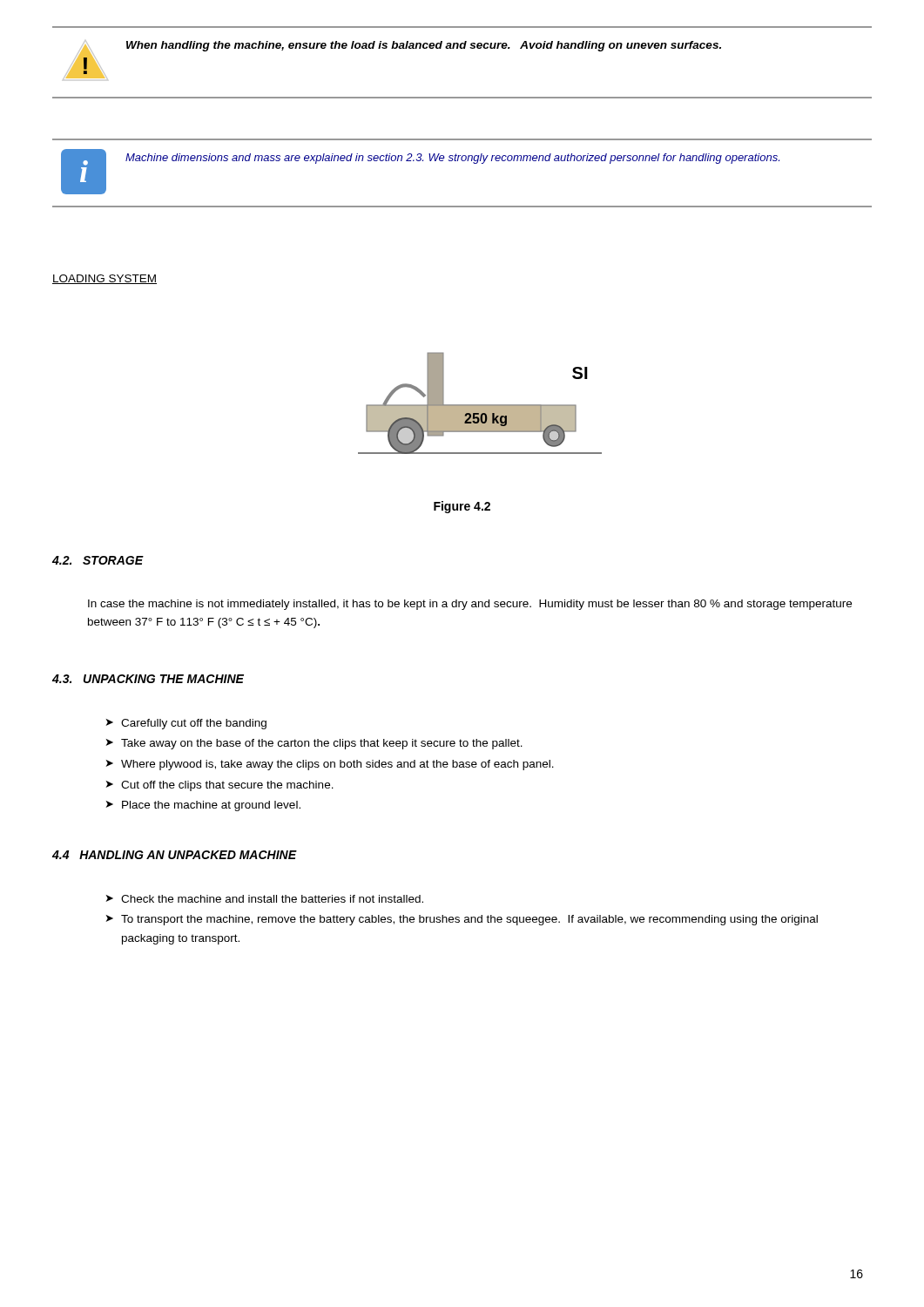Navigate to the element starting "4.4 HANDLING AN UNPACKED MACHINE"
The width and height of the screenshot is (924, 1307).
[174, 855]
